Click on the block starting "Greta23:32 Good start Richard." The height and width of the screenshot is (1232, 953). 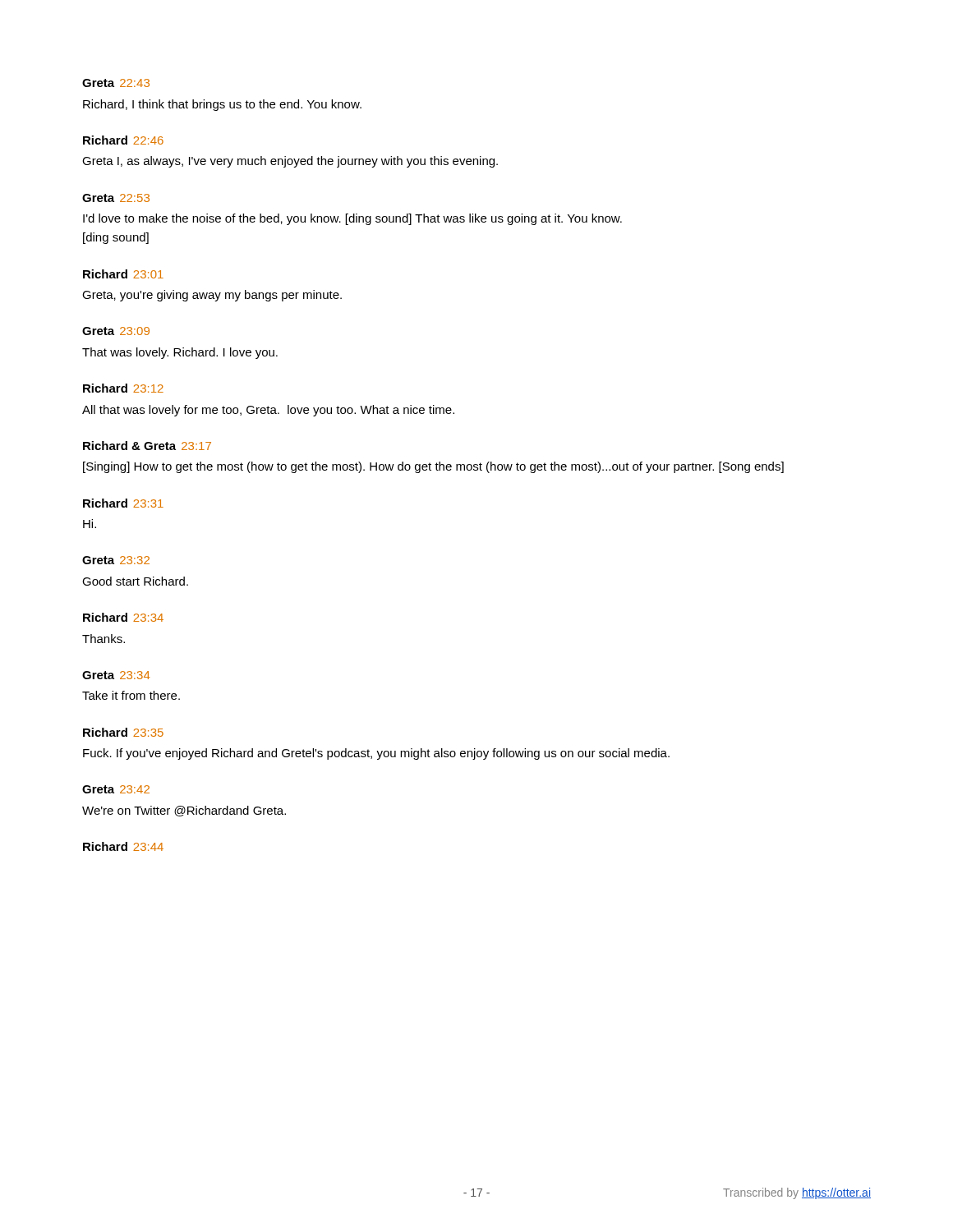coord(116,560)
